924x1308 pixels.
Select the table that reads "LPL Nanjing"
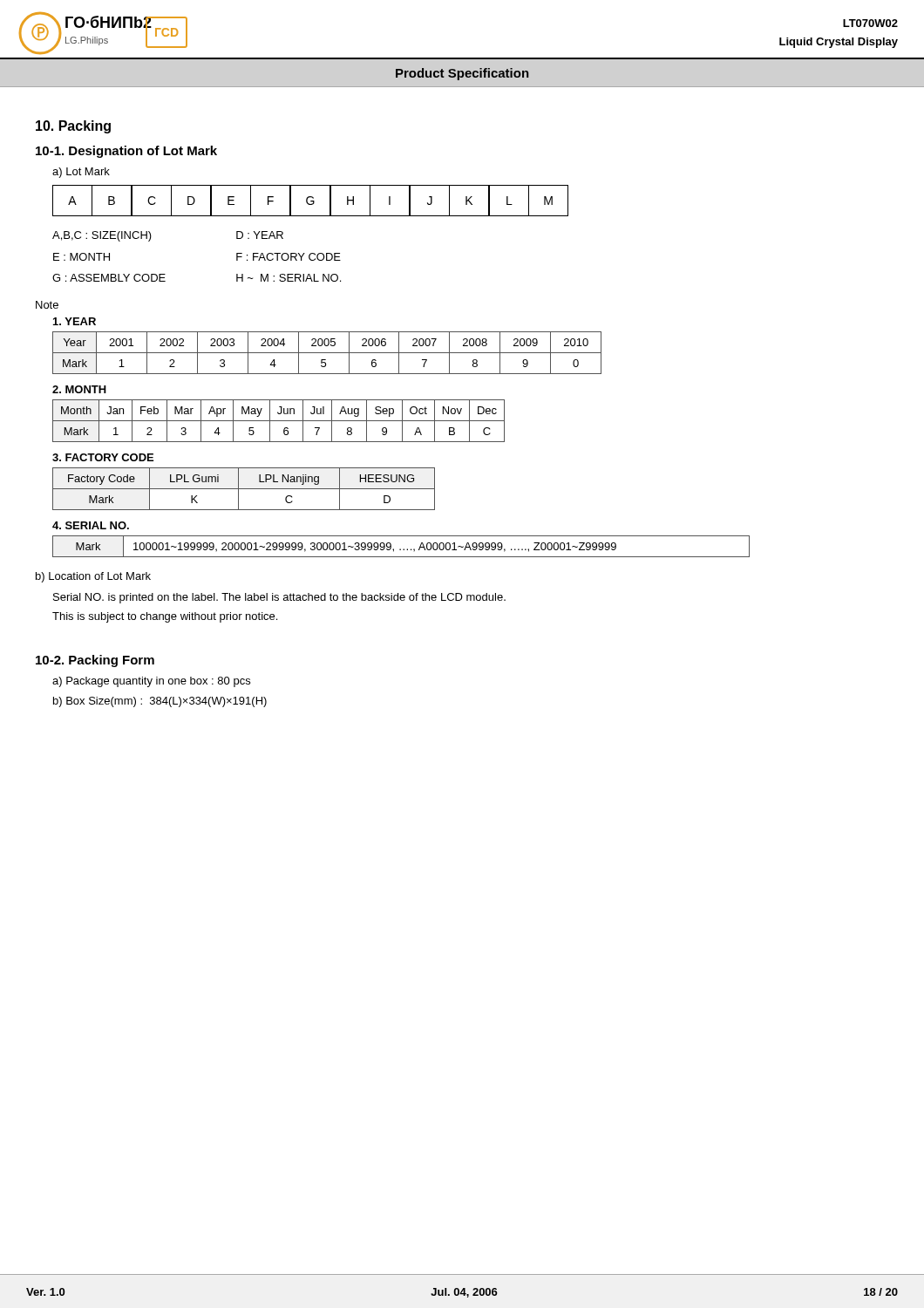click(x=471, y=489)
